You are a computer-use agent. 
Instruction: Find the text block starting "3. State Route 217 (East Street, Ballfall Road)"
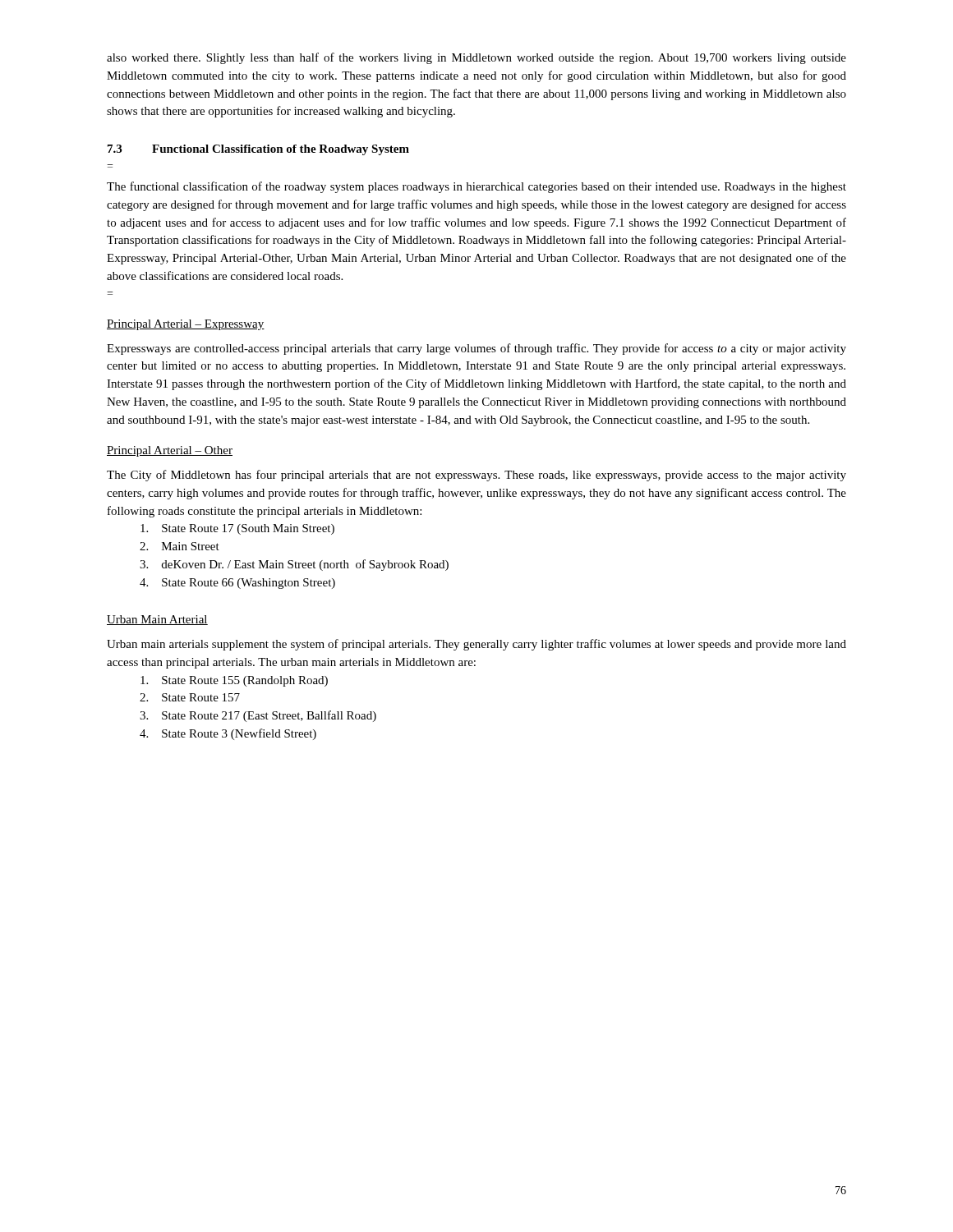[x=258, y=715]
